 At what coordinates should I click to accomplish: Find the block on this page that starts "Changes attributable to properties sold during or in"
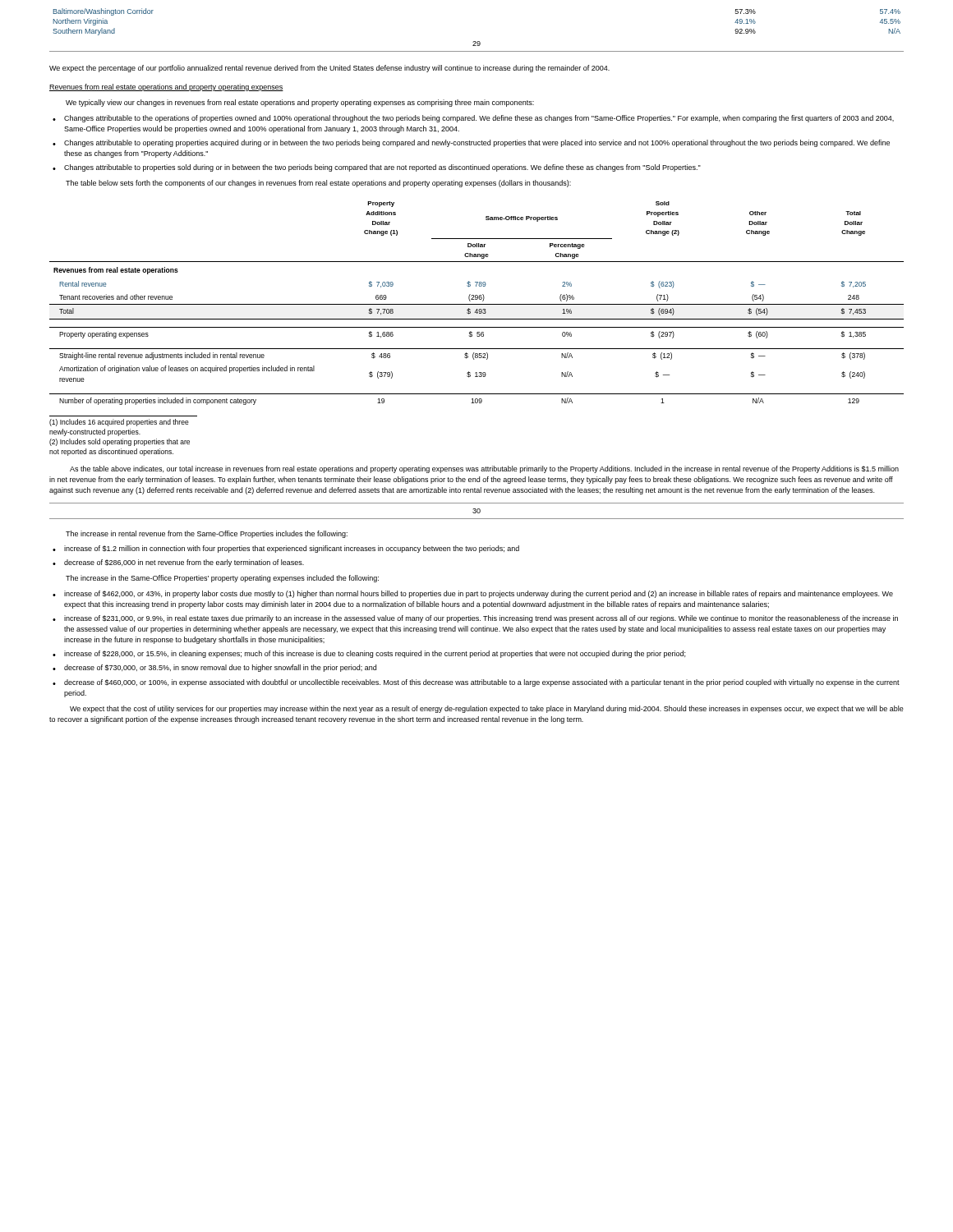[382, 168]
